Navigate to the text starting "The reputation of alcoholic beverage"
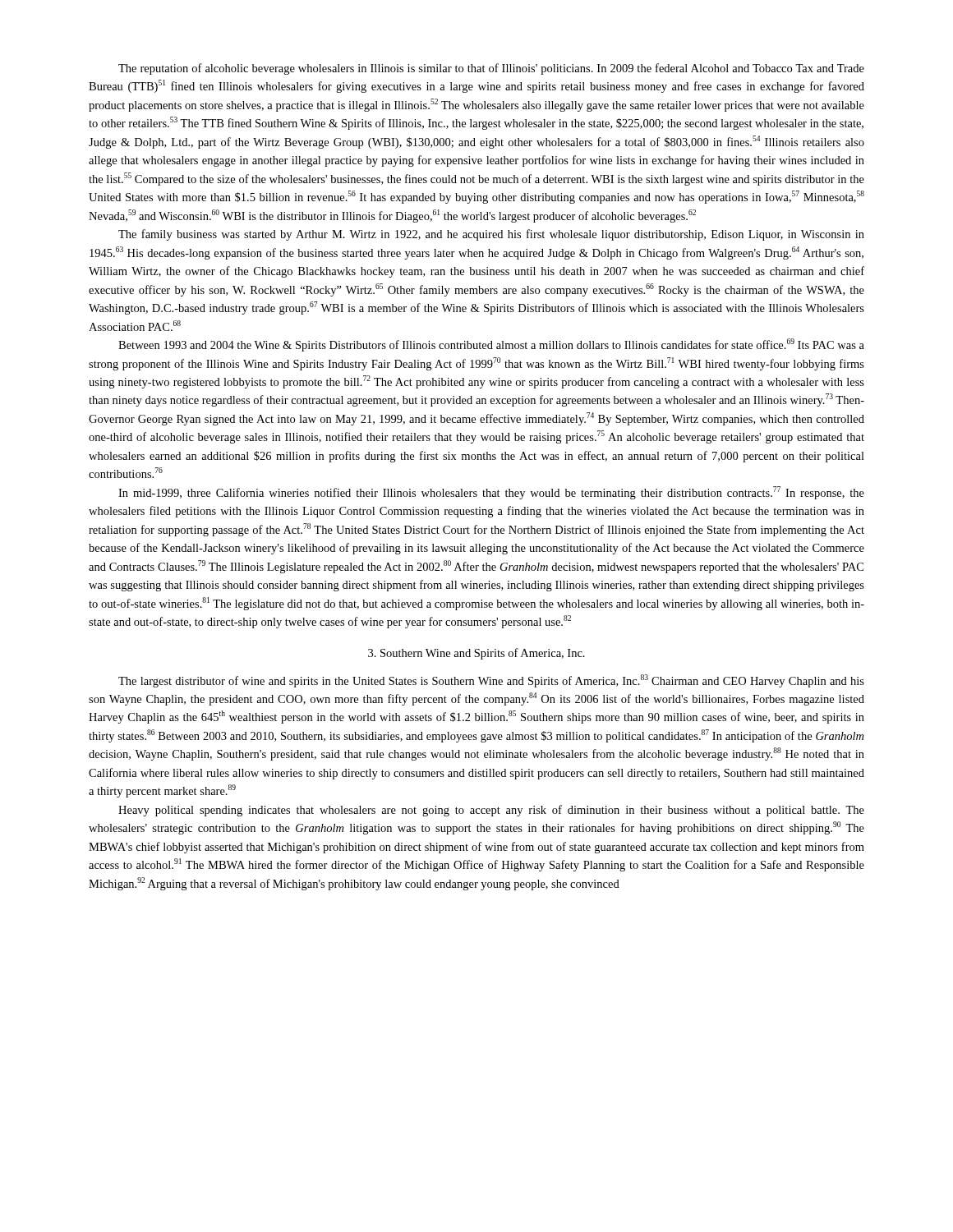Image resolution: width=953 pixels, height=1232 pixels. (476, 142)
